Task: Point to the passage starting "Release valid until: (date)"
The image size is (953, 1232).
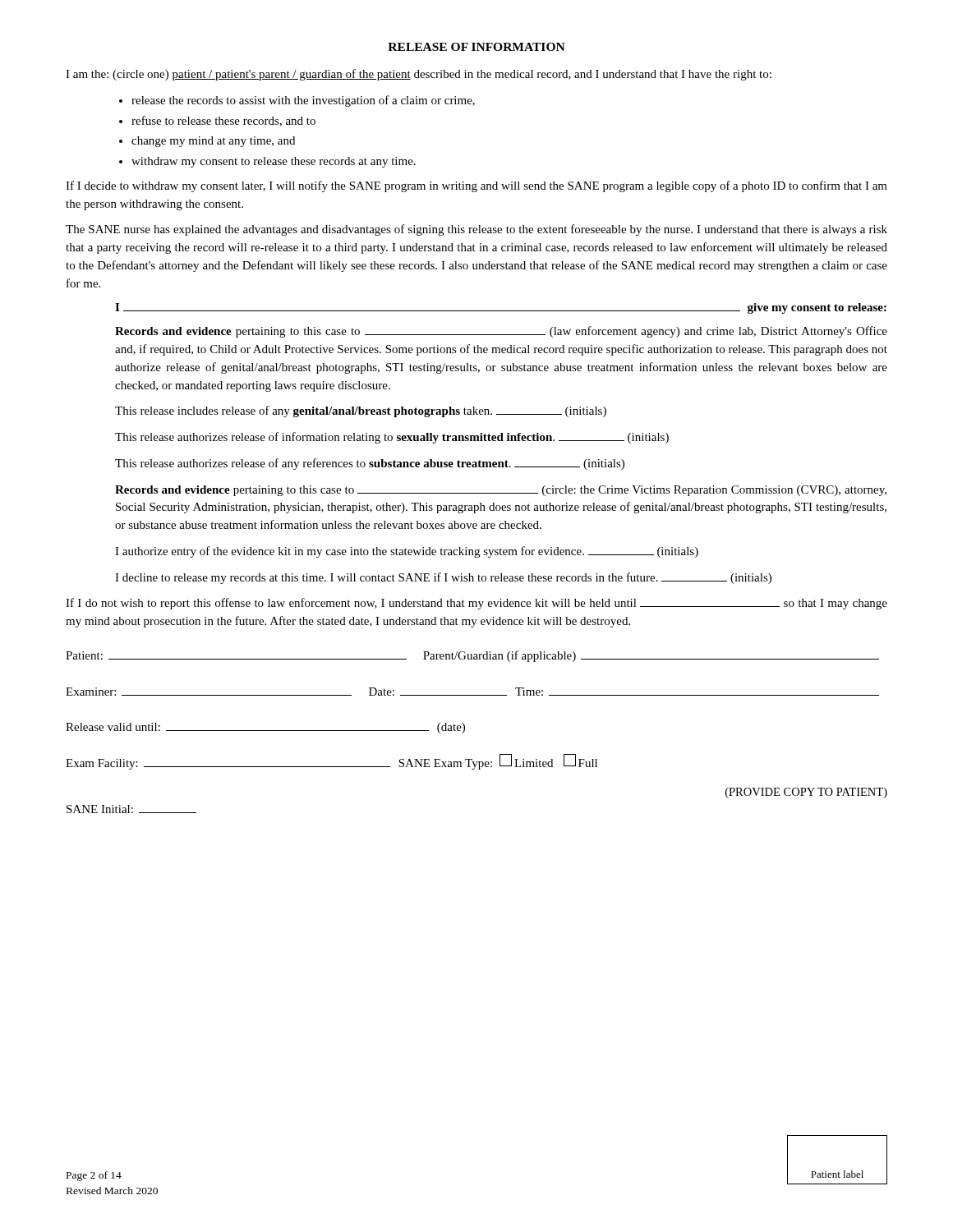Action: click(266, 728)
